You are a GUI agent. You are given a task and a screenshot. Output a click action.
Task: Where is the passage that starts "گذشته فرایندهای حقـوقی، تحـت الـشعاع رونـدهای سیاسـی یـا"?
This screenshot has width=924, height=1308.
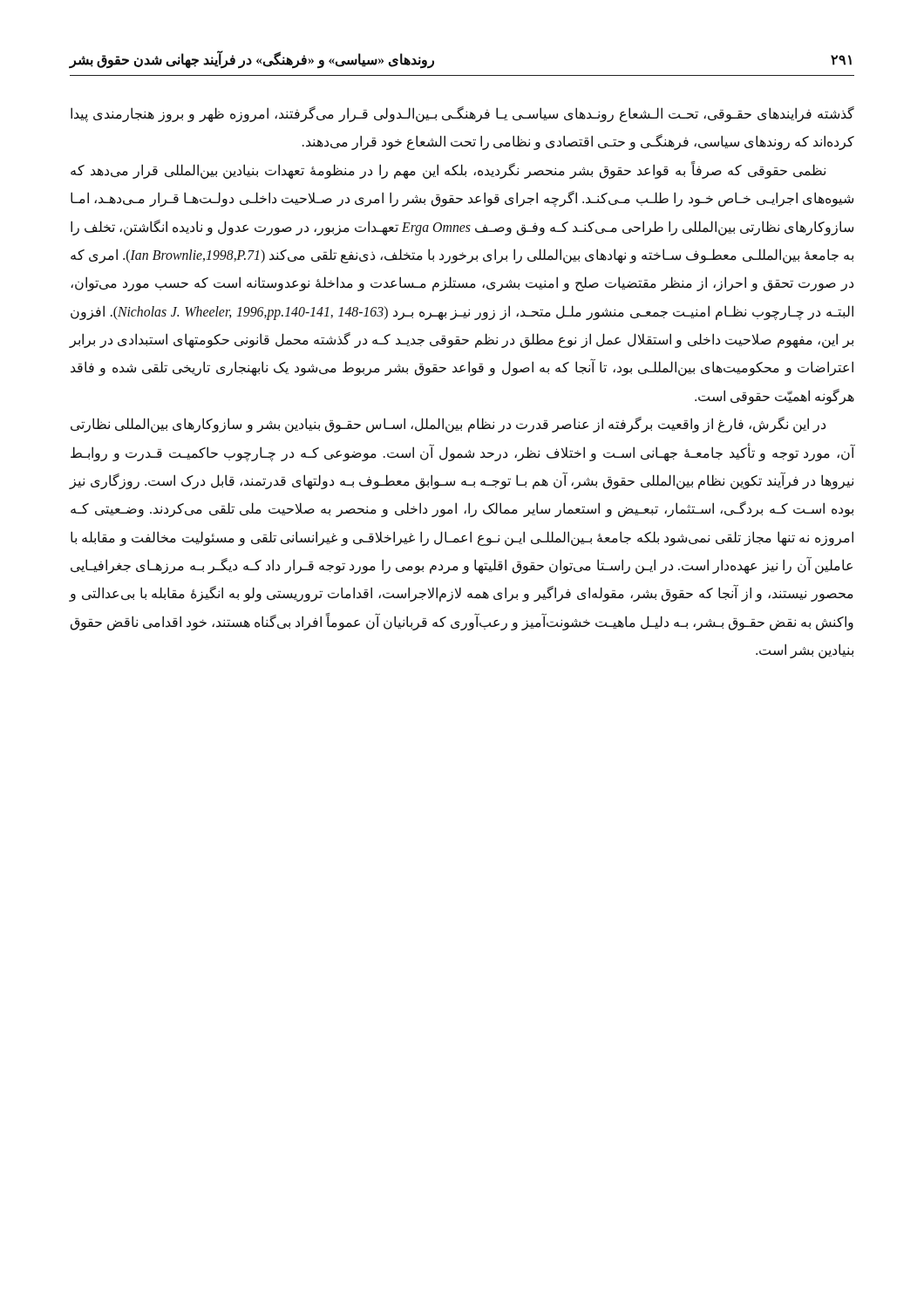[x=462, y=383]
